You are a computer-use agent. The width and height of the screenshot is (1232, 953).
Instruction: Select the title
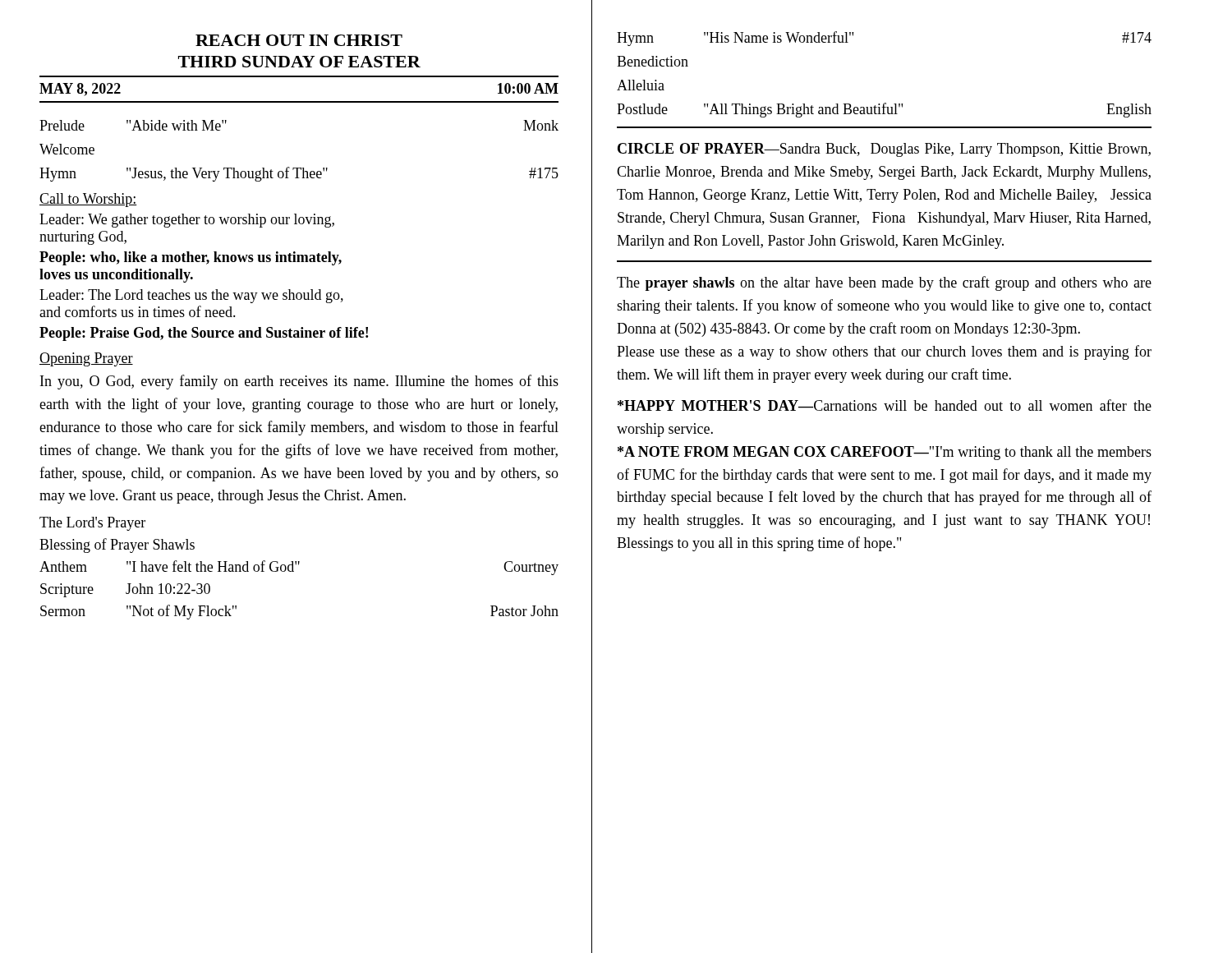pos(299,51)
